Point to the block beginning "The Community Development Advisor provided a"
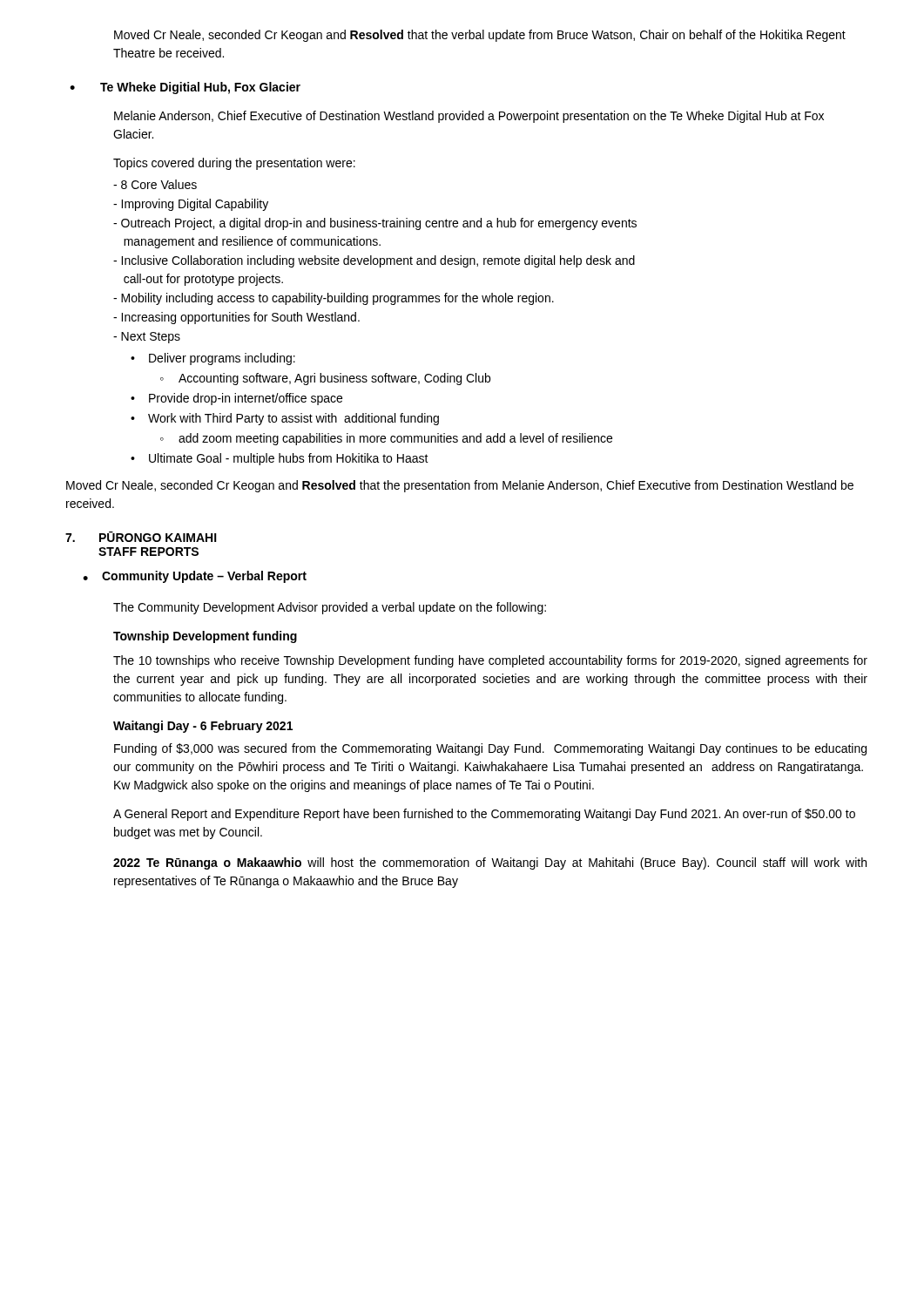Screen dimensions: 1307x924 click(330, 607)
